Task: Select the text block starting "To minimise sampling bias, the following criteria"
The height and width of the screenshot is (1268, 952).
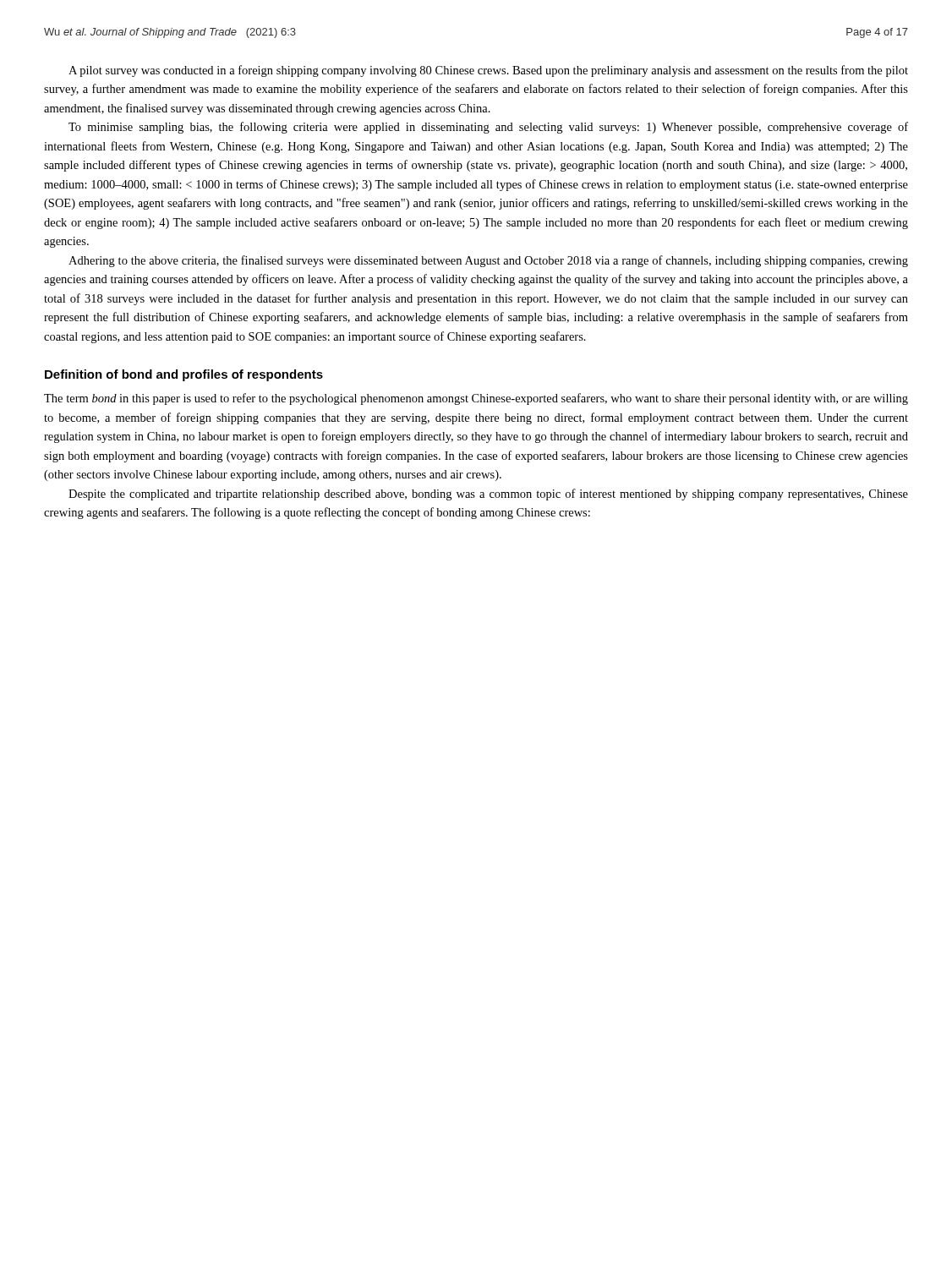Action: [476, 184]
